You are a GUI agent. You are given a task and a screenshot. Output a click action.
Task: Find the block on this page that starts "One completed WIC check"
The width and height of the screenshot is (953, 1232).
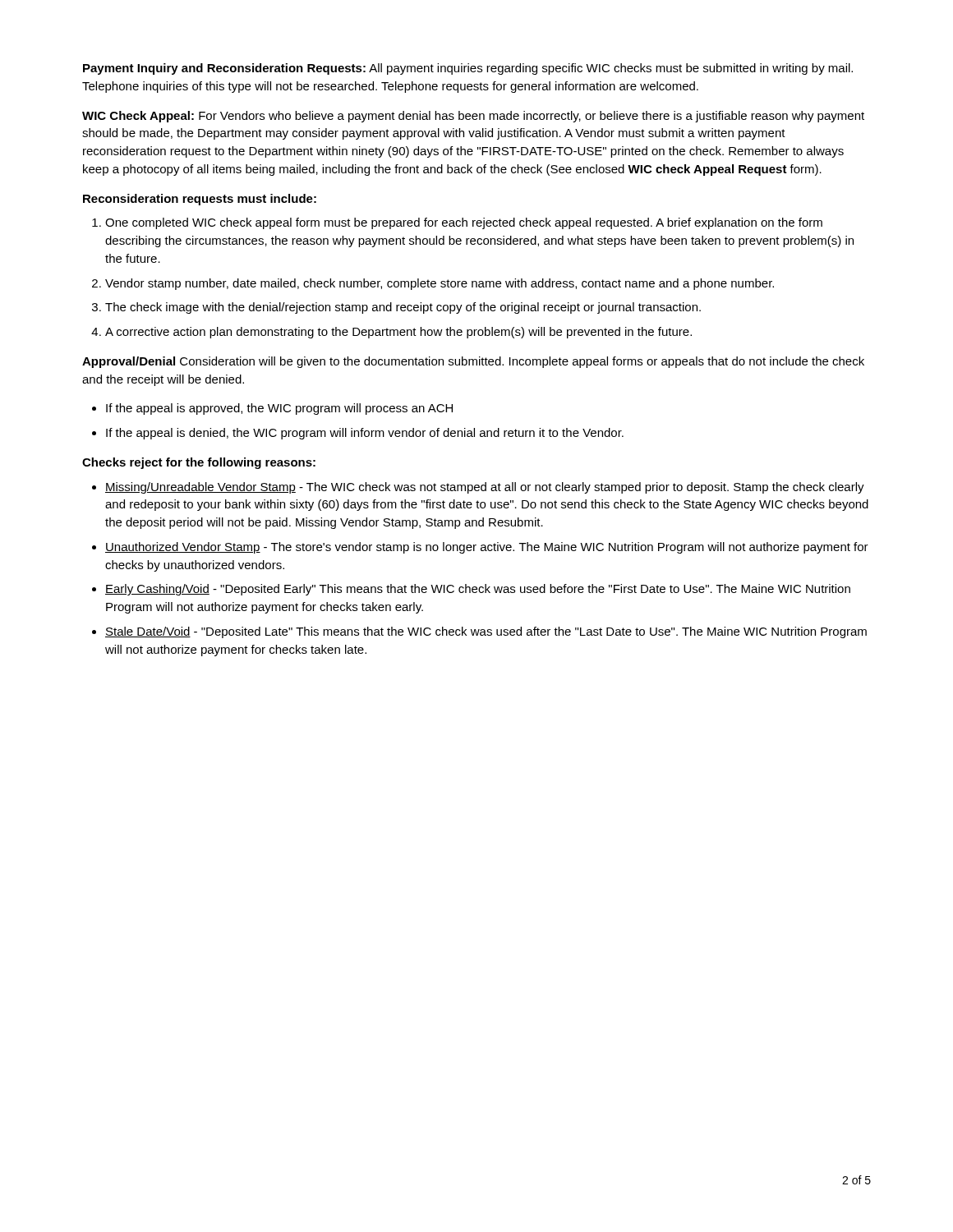pyautogui.click(x=480, y=240)
